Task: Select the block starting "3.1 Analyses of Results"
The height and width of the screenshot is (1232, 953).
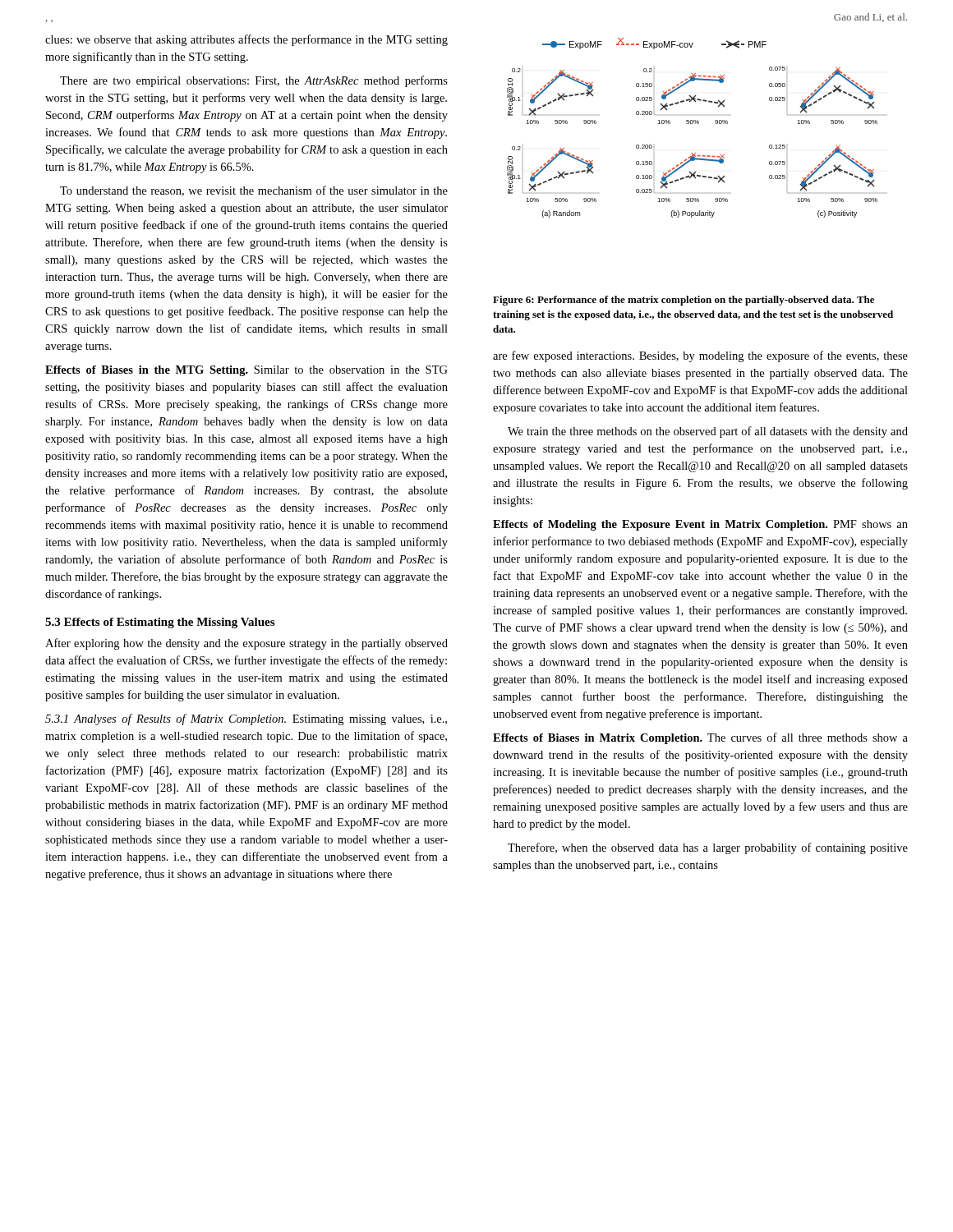Action: tap(246, 796)
